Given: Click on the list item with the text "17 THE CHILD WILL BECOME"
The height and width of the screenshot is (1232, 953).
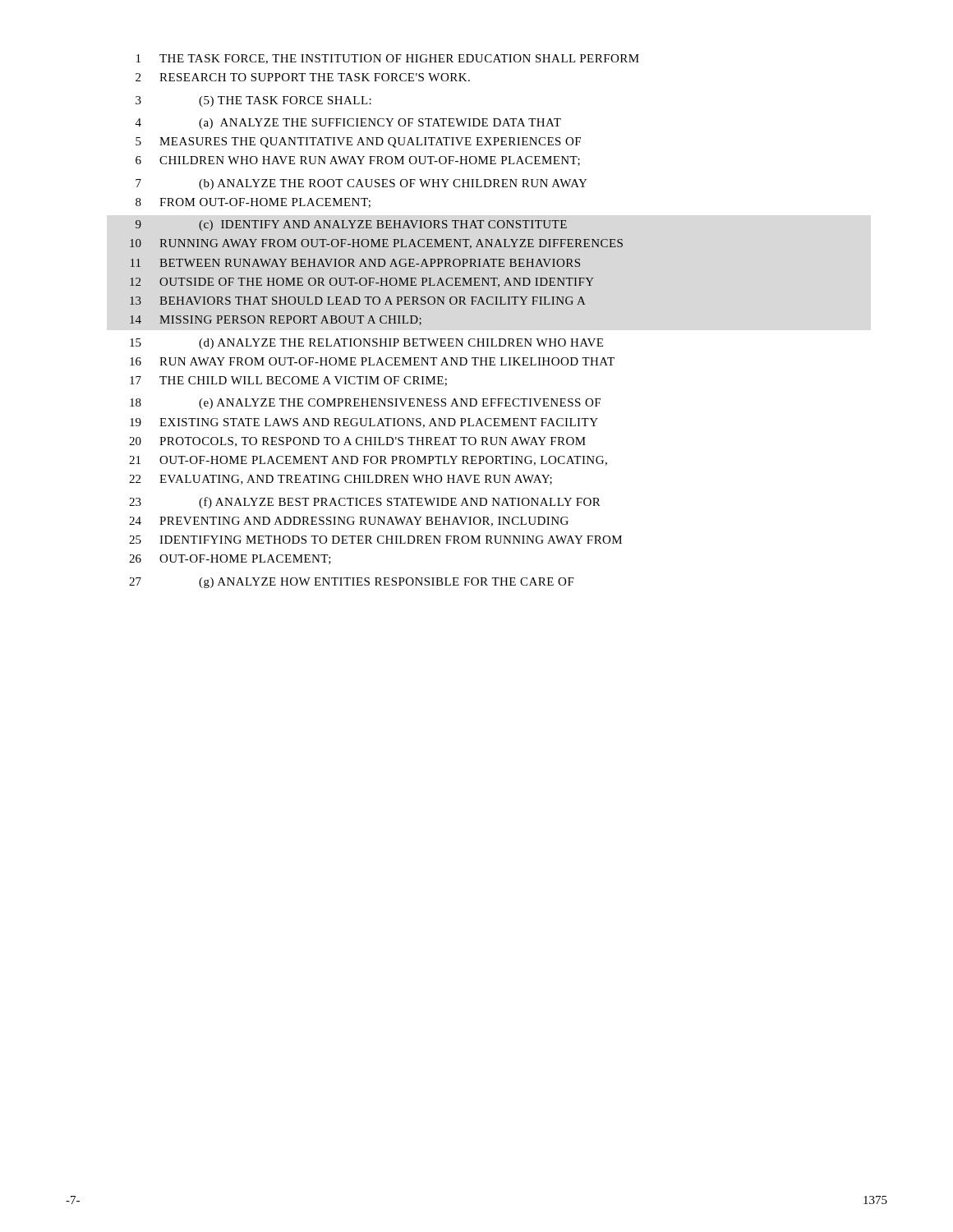Looking at the screenshot, I should coord(288,381).
